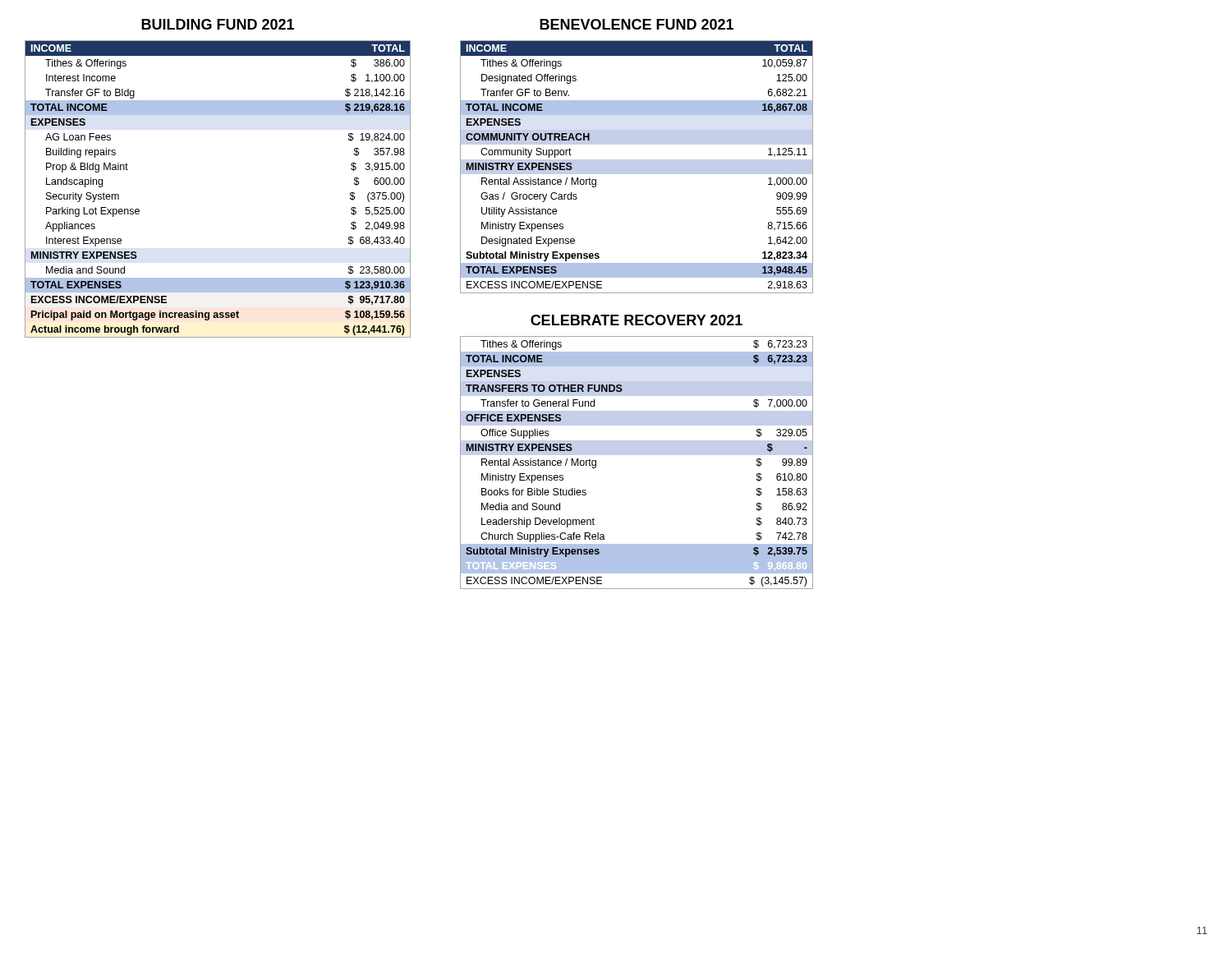Point to the text block starting "BENEVOLENCE FUND 2021"

[637, 25]
